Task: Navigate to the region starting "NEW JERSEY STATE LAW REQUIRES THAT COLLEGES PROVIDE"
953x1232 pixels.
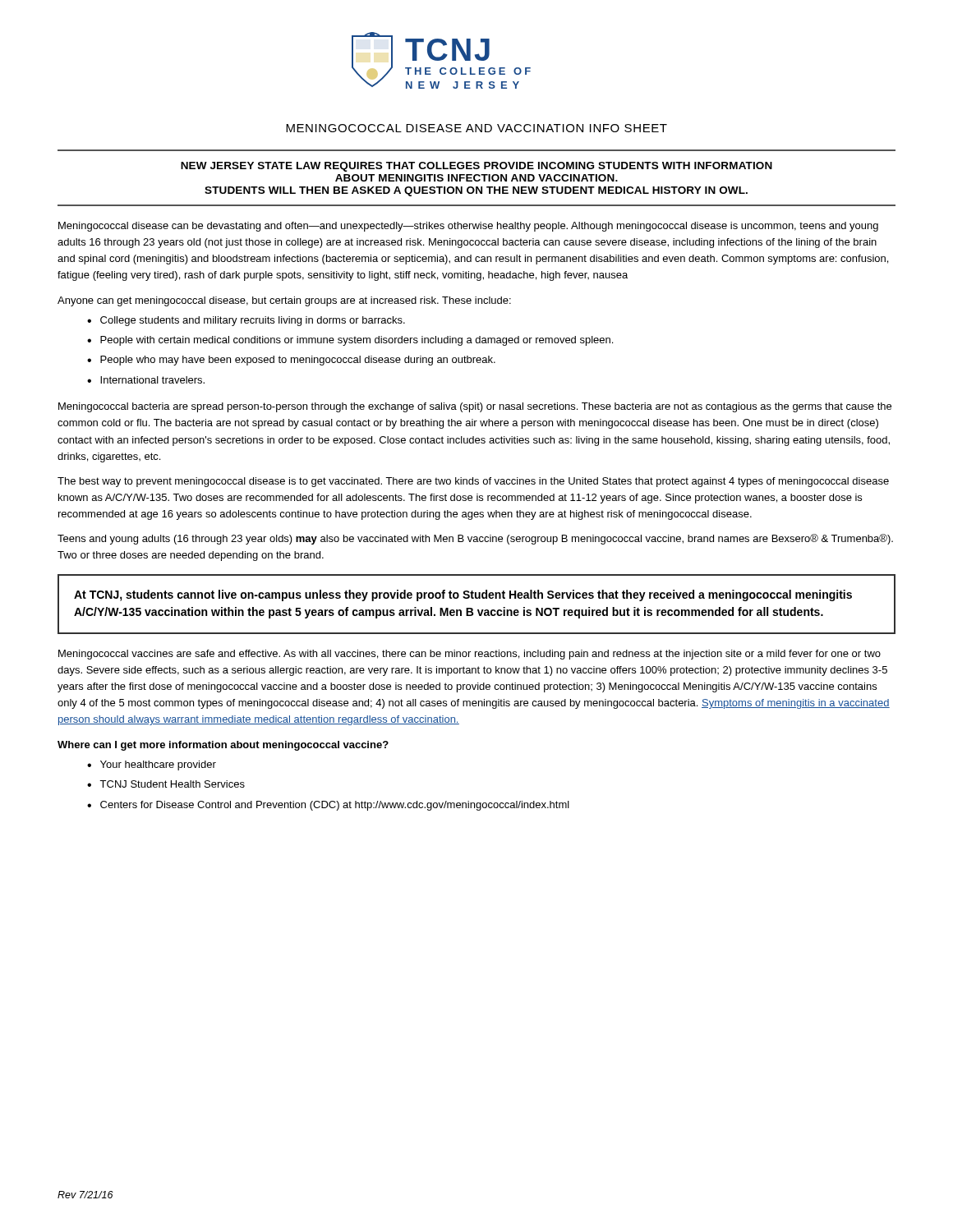Action: 476,178
